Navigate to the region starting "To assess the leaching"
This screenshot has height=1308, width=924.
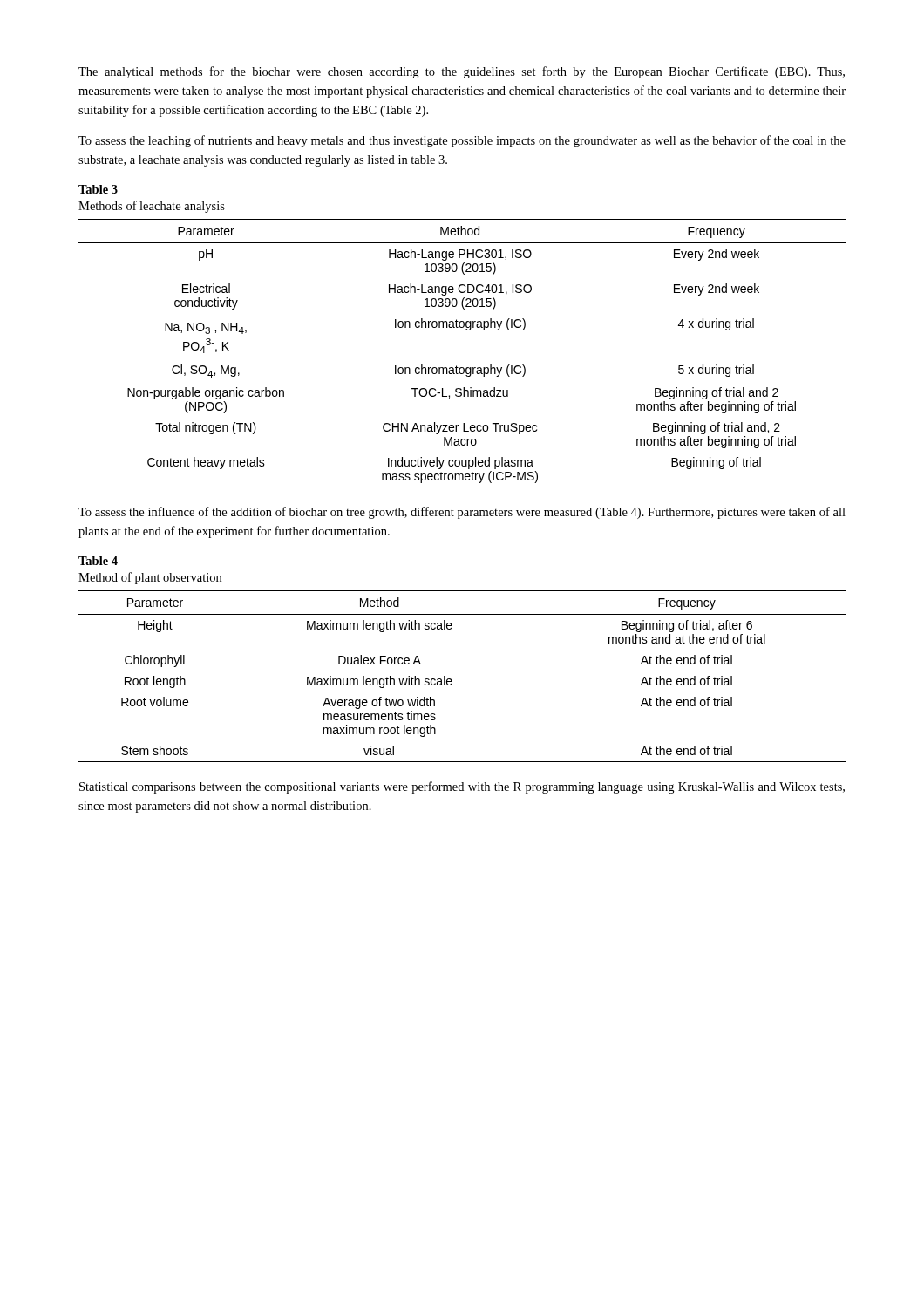coord(462,150)
